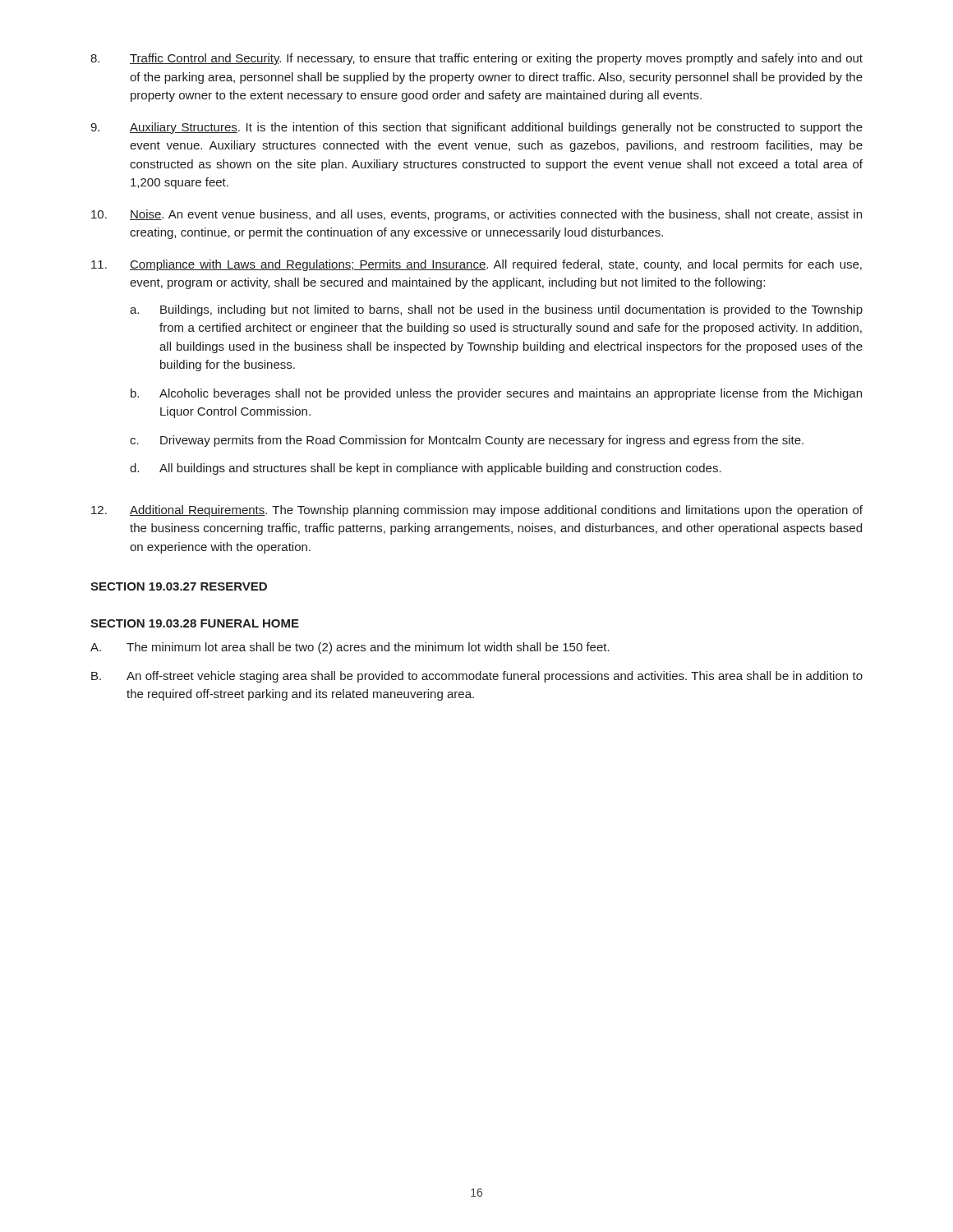The width and height of the screenshot is (953, 1232).
Task: Find the text starting "b. Alcoholic beverages shall not be provided unless"
Action: pyautogui.click(x=496, y=402)
